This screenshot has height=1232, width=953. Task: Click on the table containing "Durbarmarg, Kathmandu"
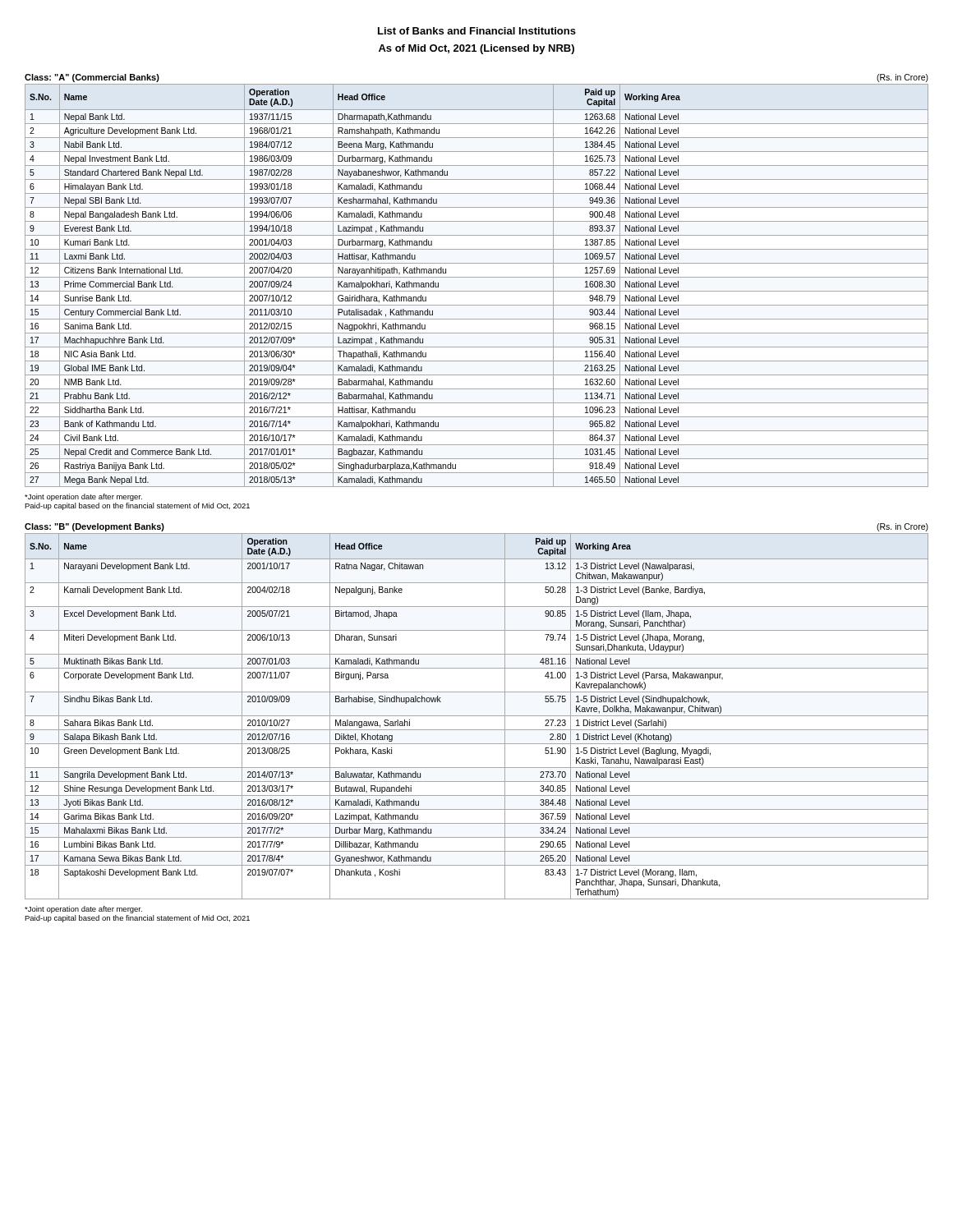tap(476, 285)
